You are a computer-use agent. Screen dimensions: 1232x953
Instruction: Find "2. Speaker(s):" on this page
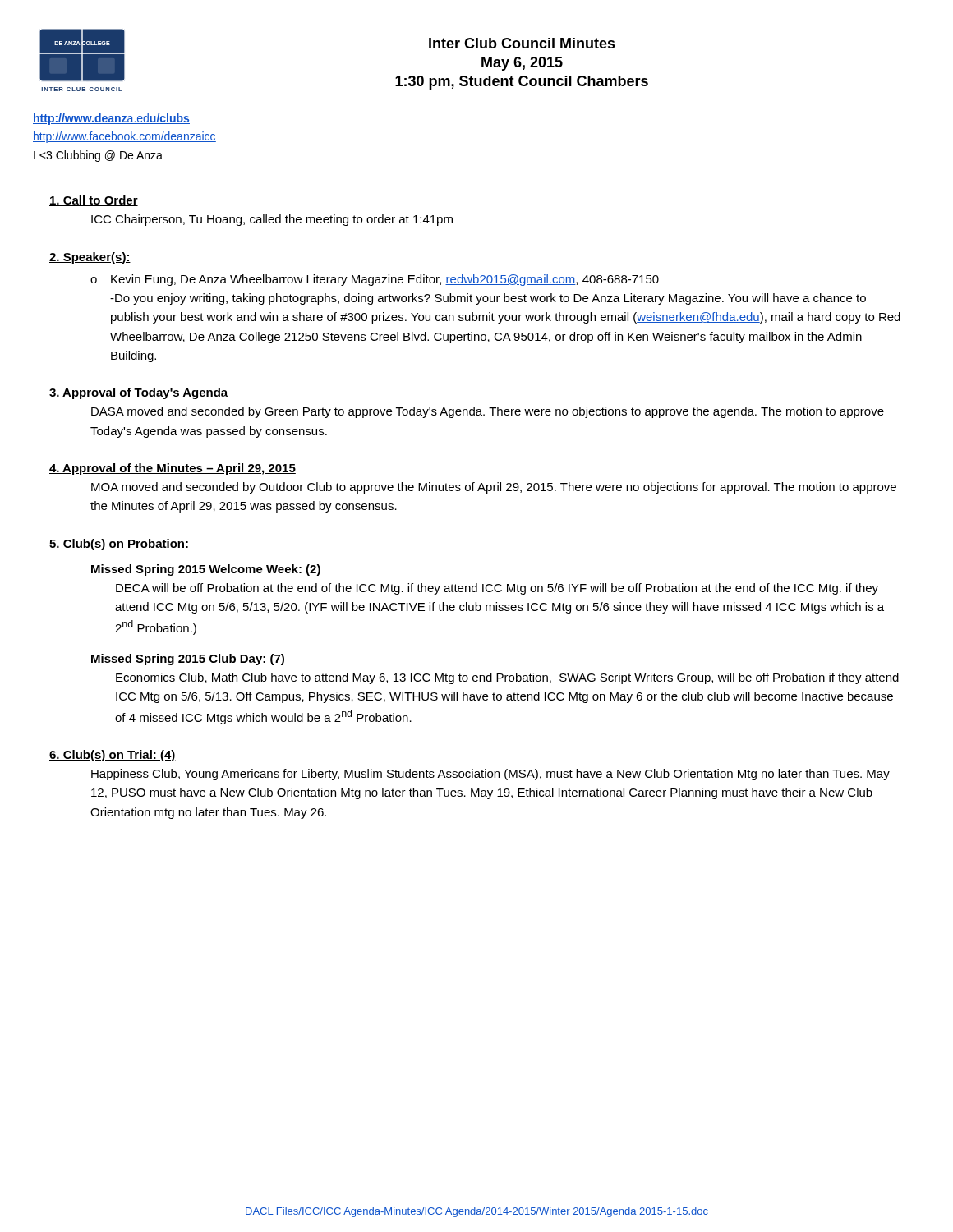point(90,256)
